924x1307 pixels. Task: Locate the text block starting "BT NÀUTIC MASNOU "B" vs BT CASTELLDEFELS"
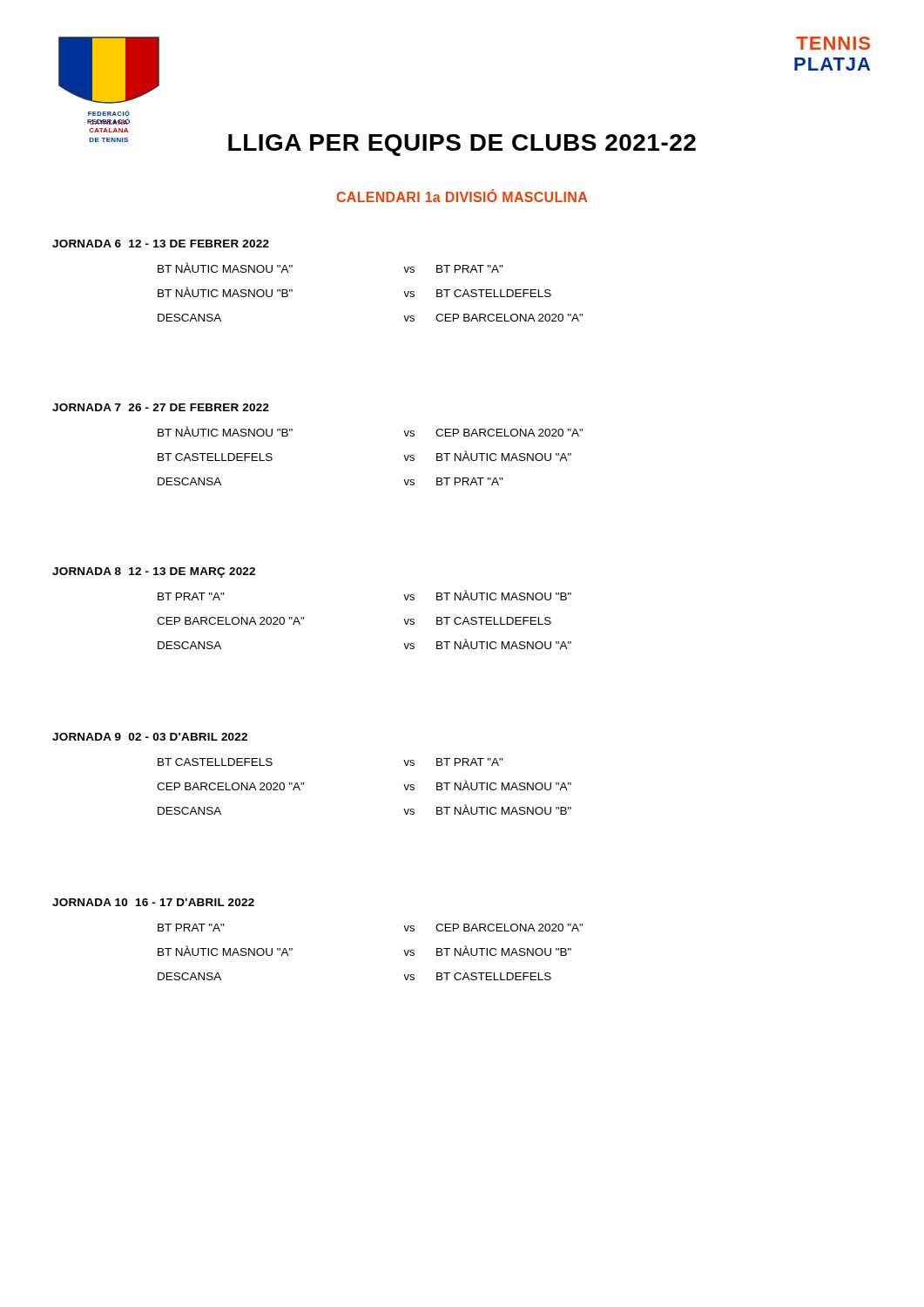tap(514, 293)
